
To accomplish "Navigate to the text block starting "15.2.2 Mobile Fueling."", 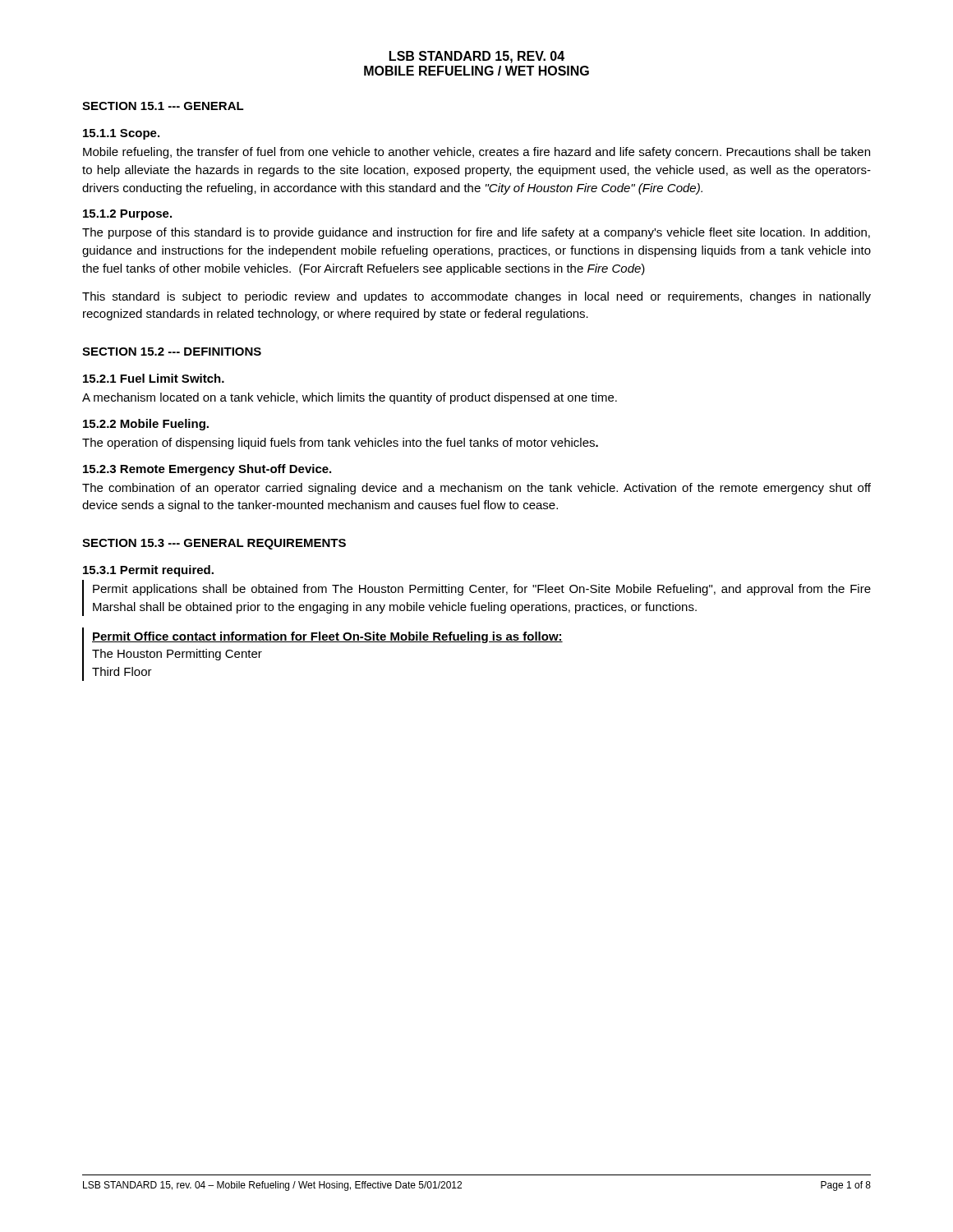I will point(146,423).
